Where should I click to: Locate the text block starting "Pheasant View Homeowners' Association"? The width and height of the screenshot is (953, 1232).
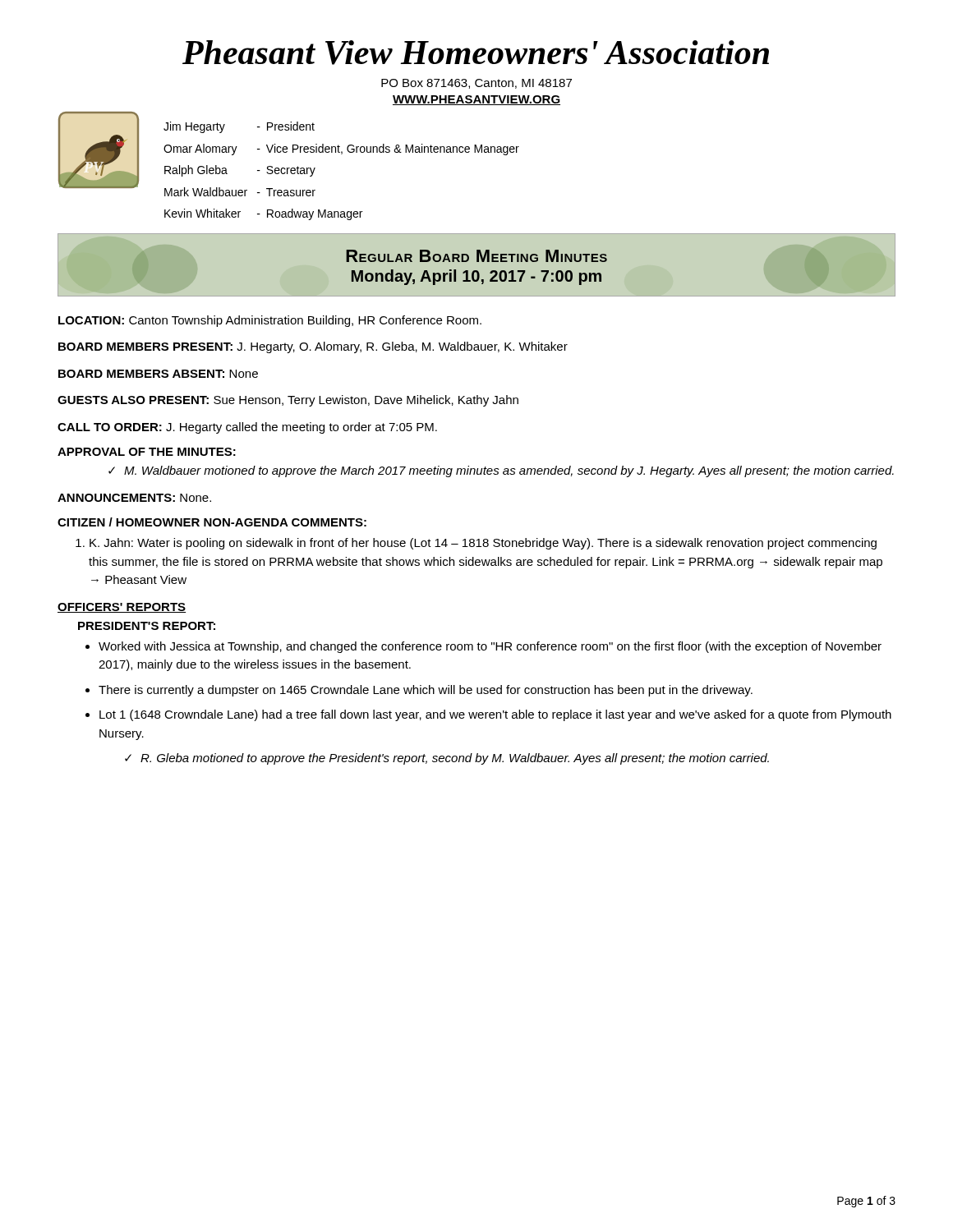[x=476, y=53]
